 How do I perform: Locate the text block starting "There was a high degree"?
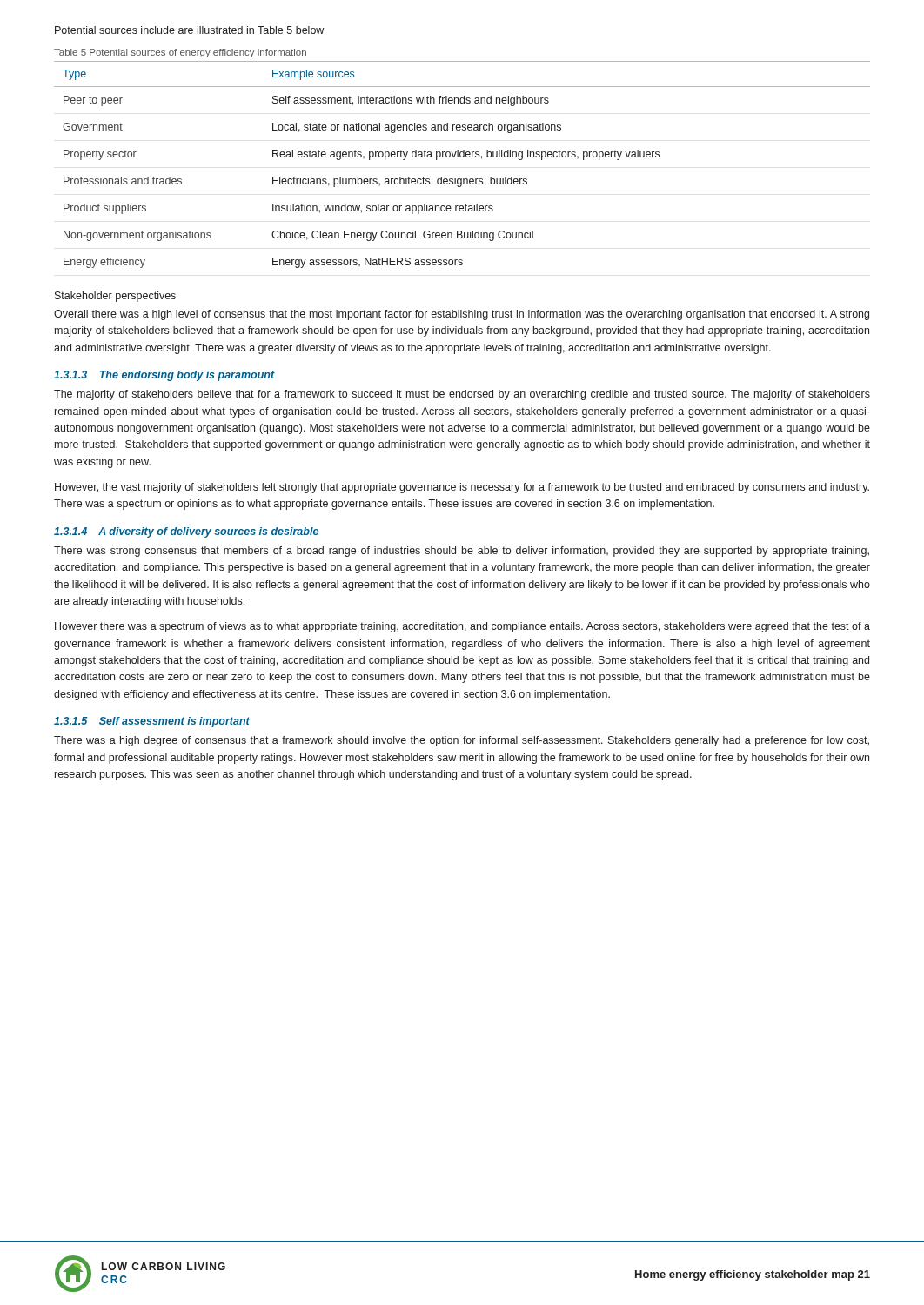(462, 757)
